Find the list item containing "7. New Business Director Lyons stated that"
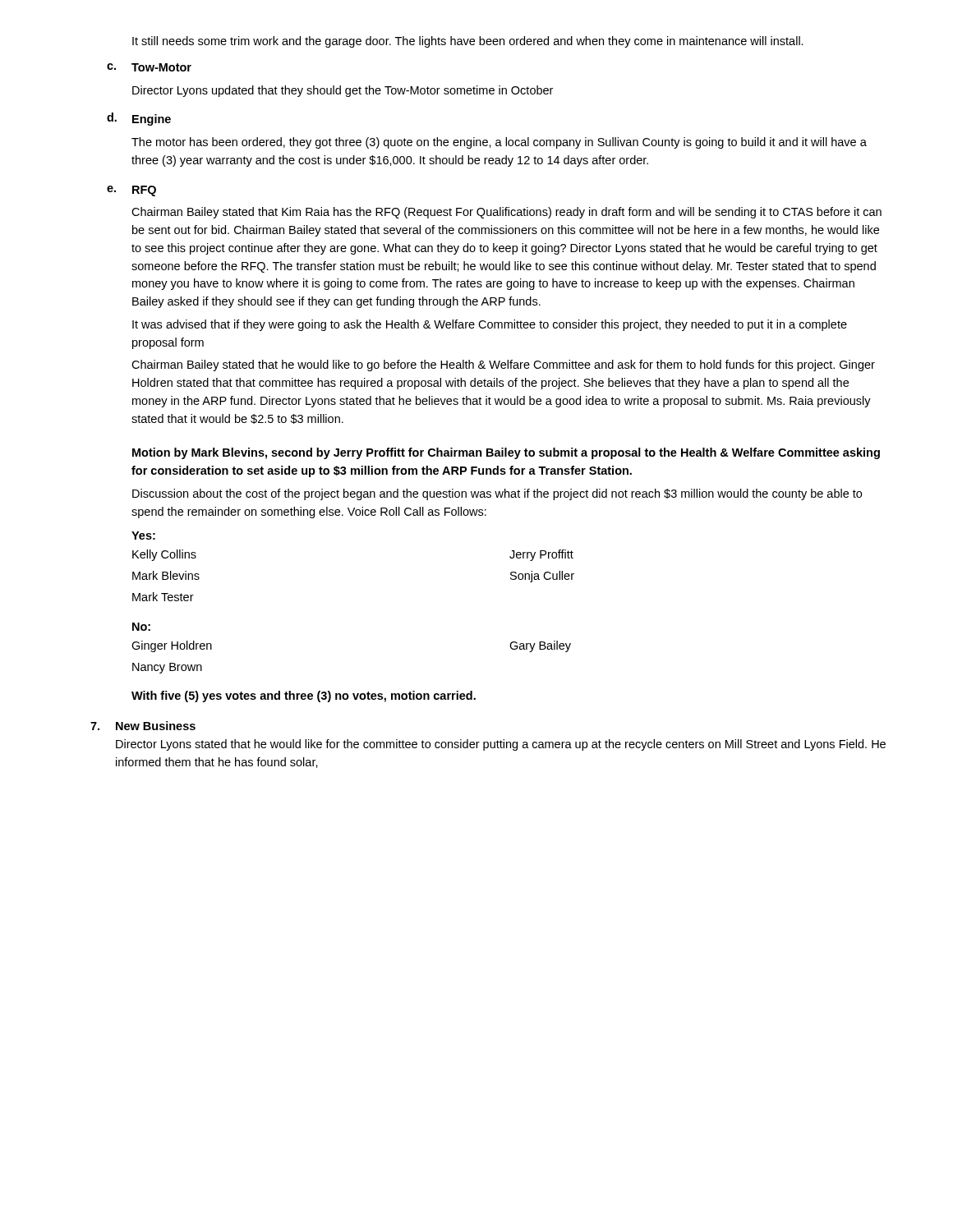 489,748
